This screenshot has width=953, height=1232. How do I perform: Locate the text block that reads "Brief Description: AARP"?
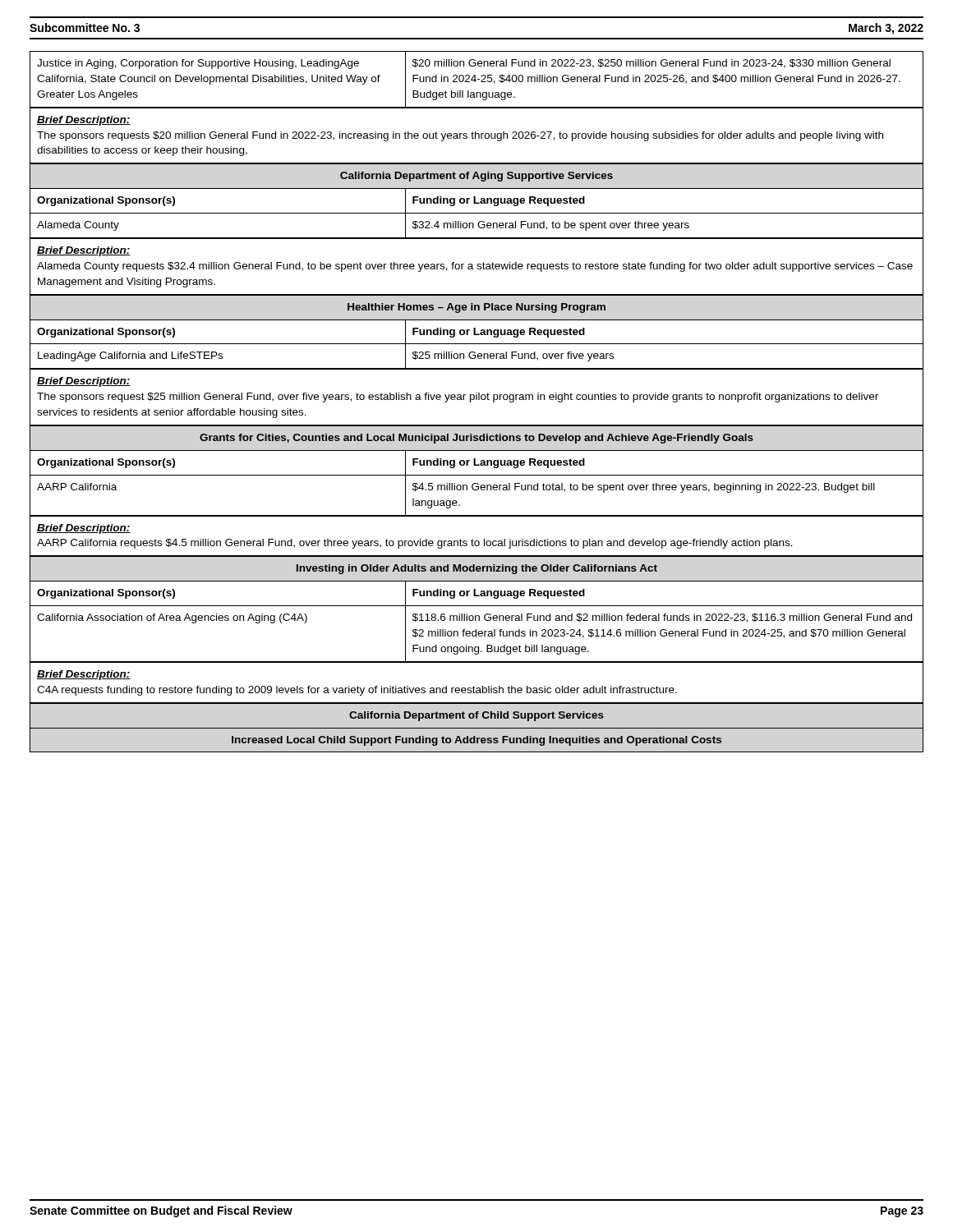click(476, 536)
